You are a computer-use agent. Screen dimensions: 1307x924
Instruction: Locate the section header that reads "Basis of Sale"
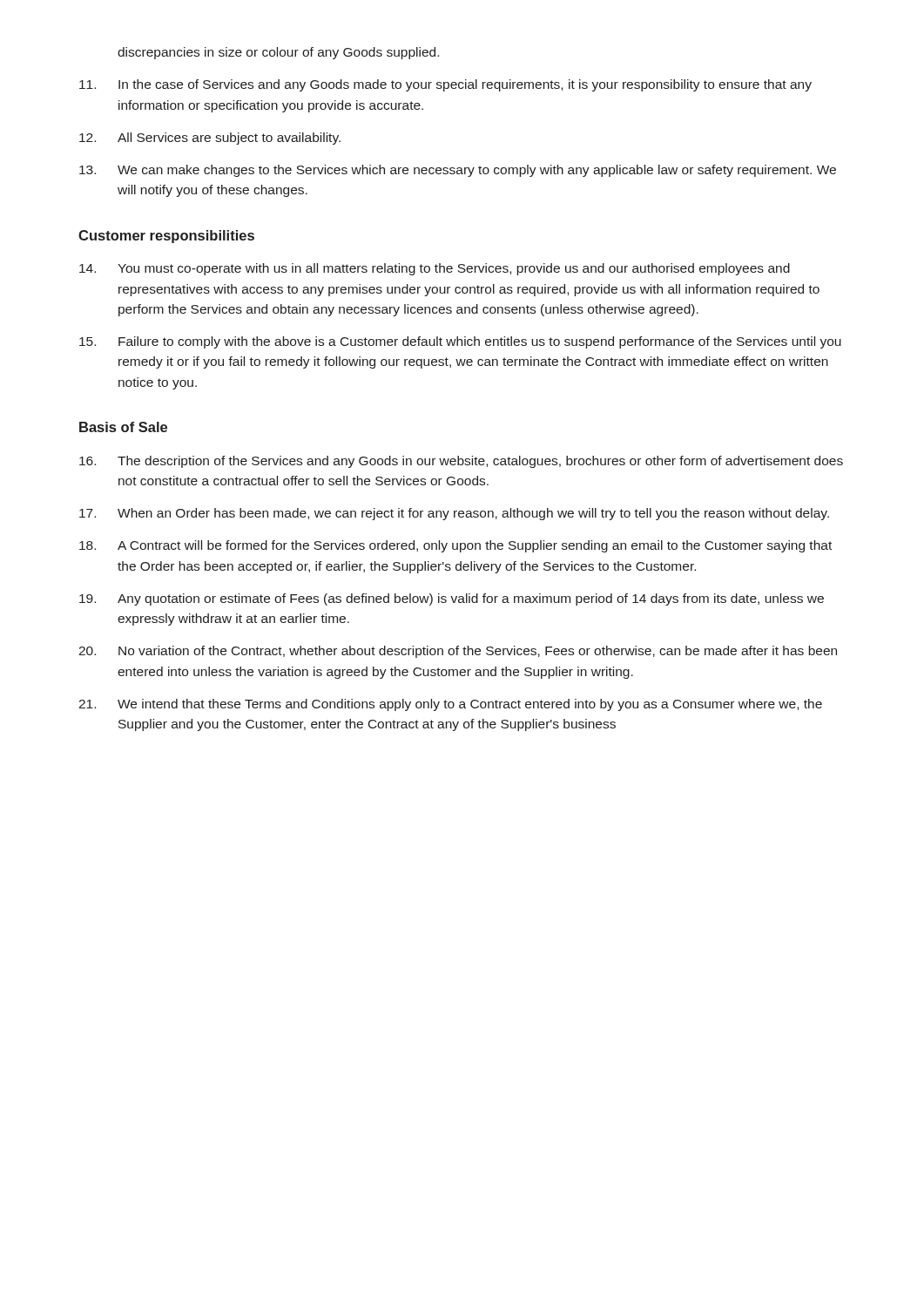(x=123, y=427)
